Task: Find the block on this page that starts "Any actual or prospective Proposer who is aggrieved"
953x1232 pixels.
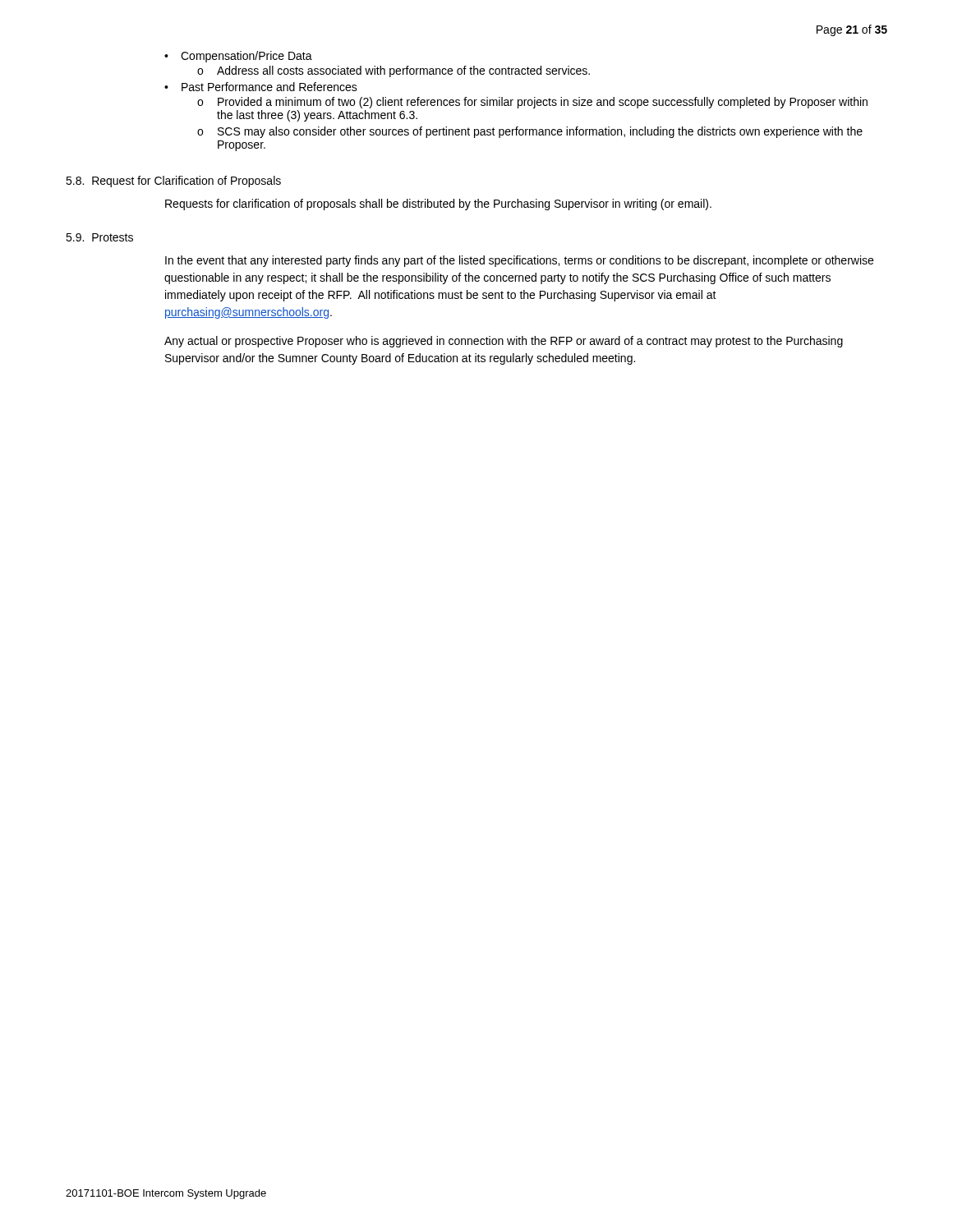Action: pyautogui.click(x=504, y=349)
